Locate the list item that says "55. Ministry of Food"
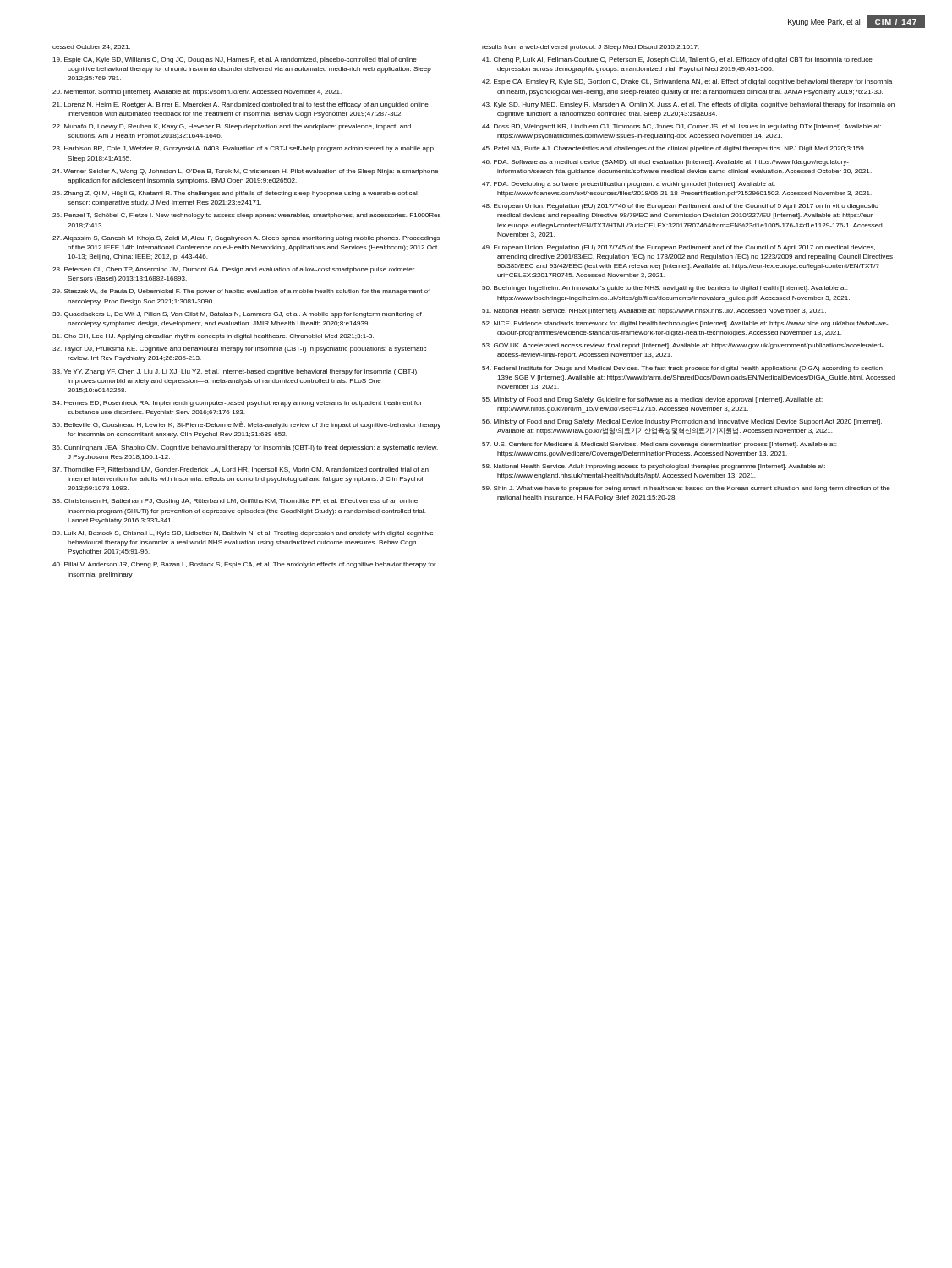 (x=652, y=404)
